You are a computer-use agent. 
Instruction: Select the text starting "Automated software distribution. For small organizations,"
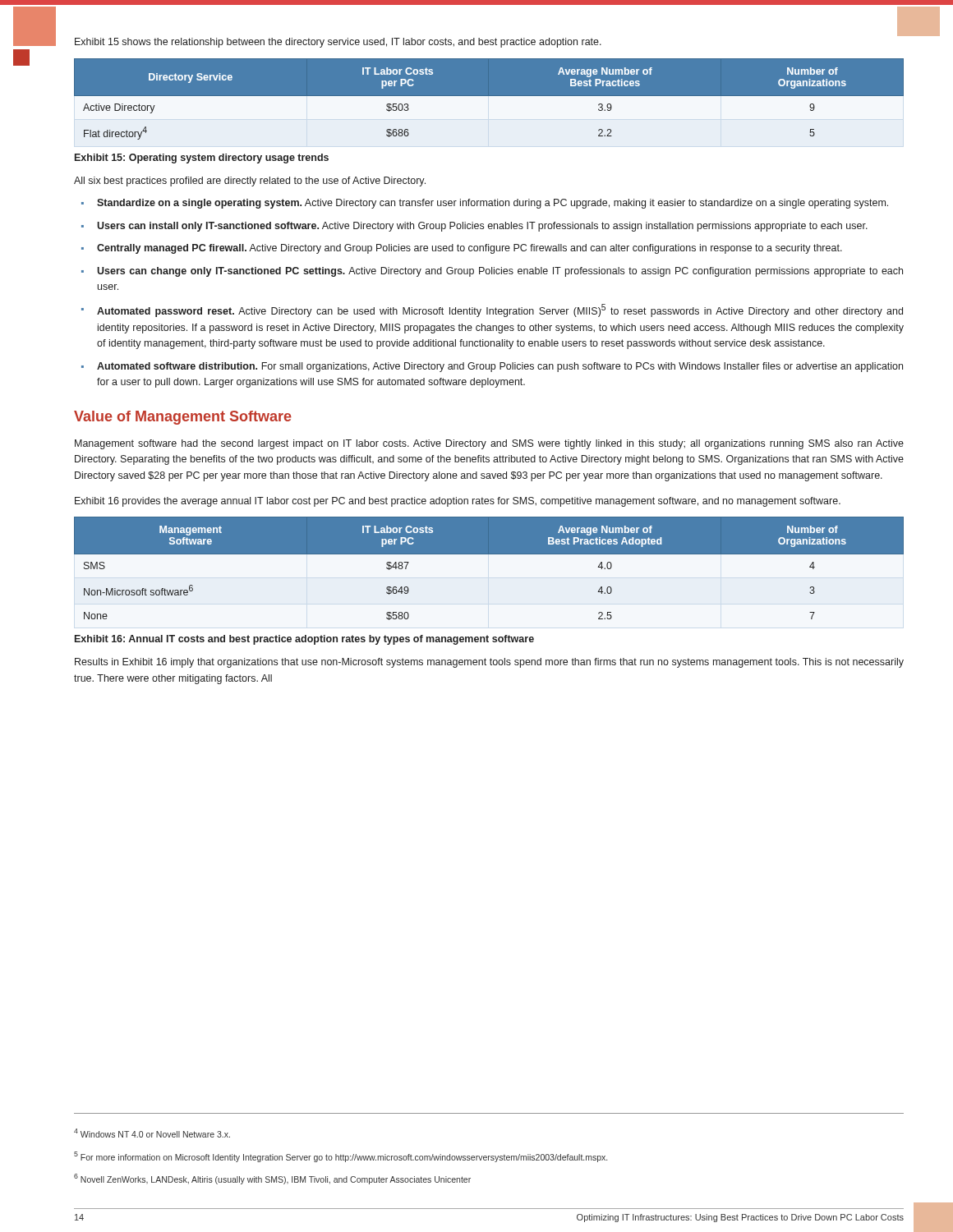click(489, 374)
